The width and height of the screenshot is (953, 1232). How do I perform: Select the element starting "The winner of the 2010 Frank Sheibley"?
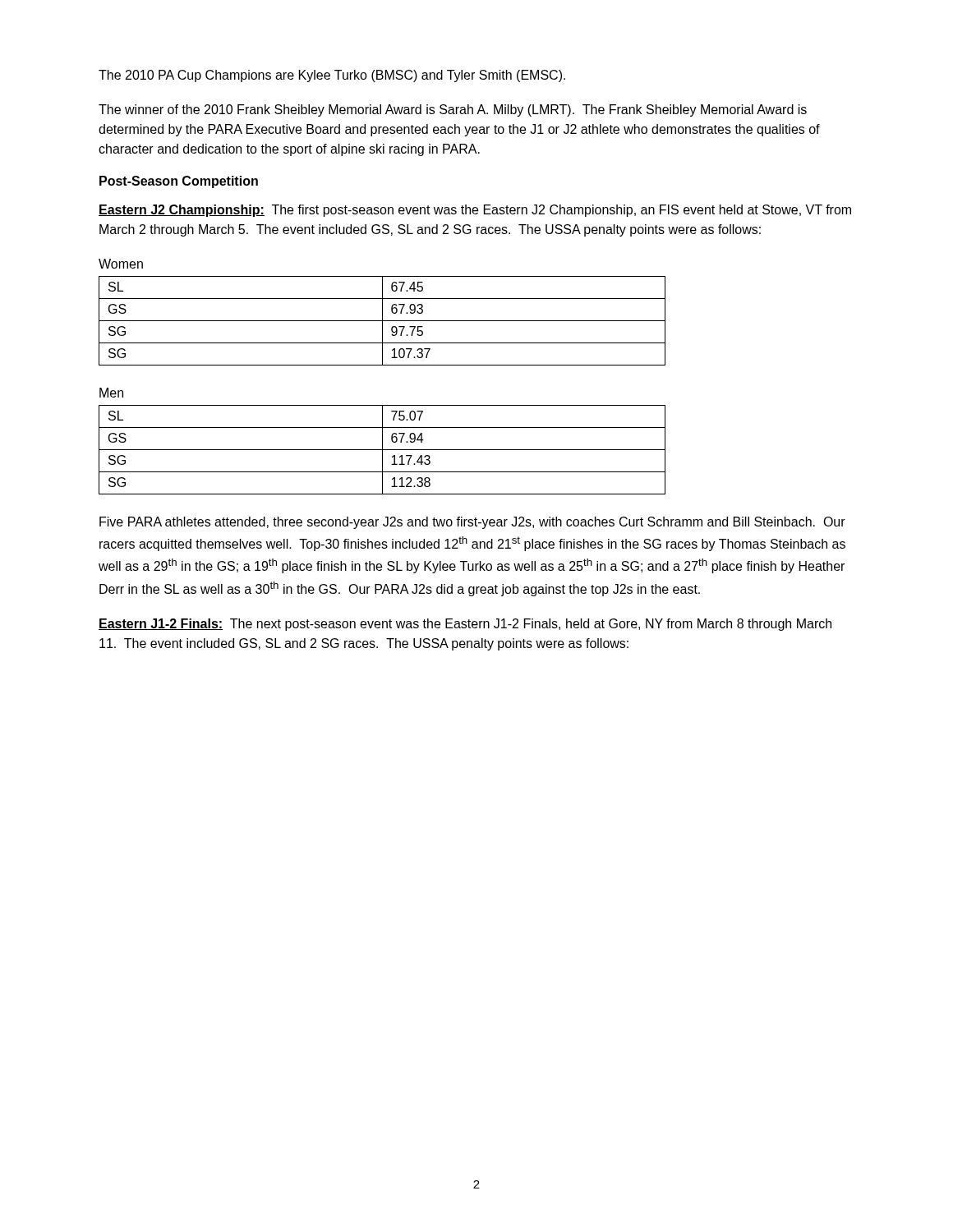tap(459, 129)
